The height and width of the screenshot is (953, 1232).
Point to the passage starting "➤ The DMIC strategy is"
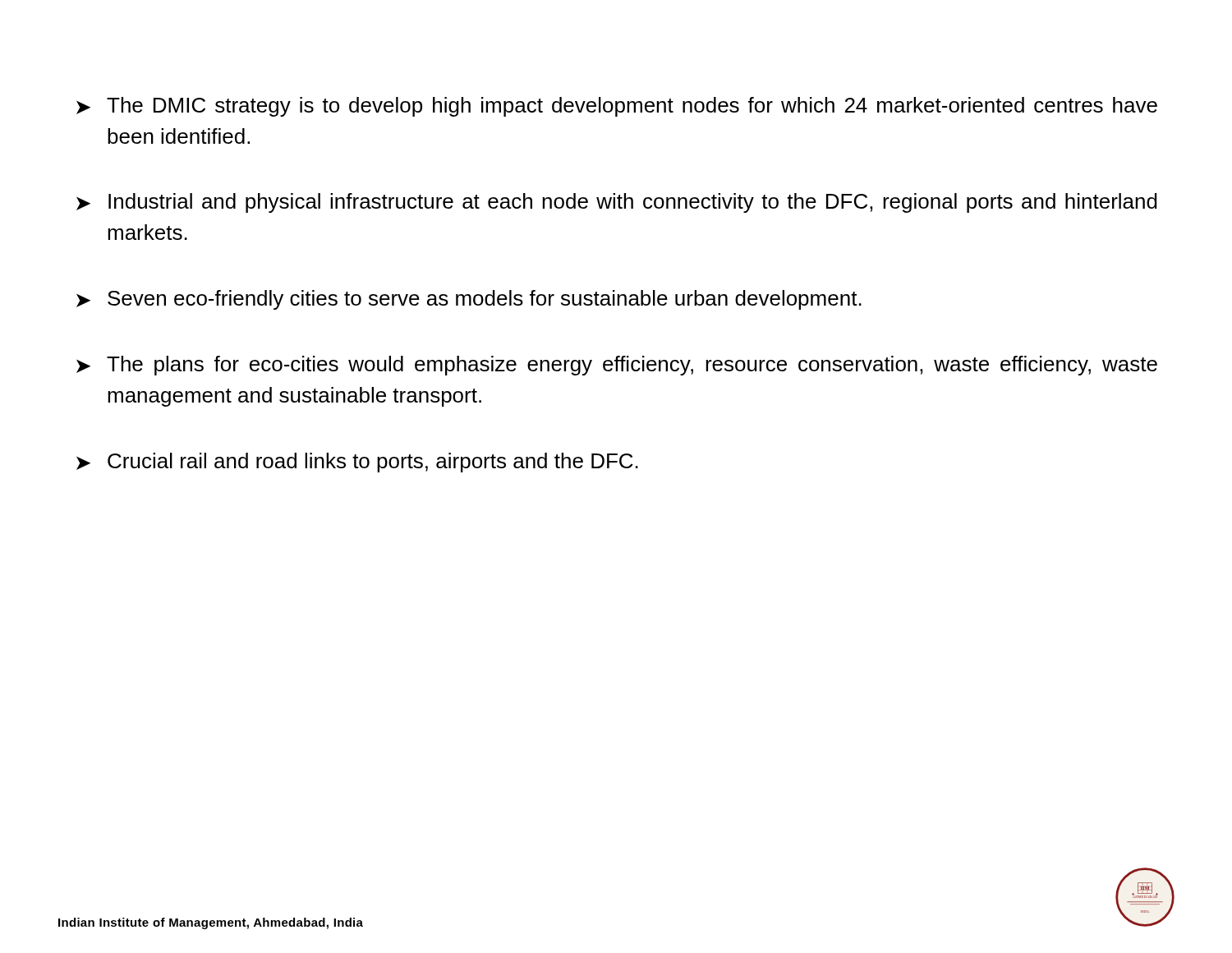coord(616,121)
